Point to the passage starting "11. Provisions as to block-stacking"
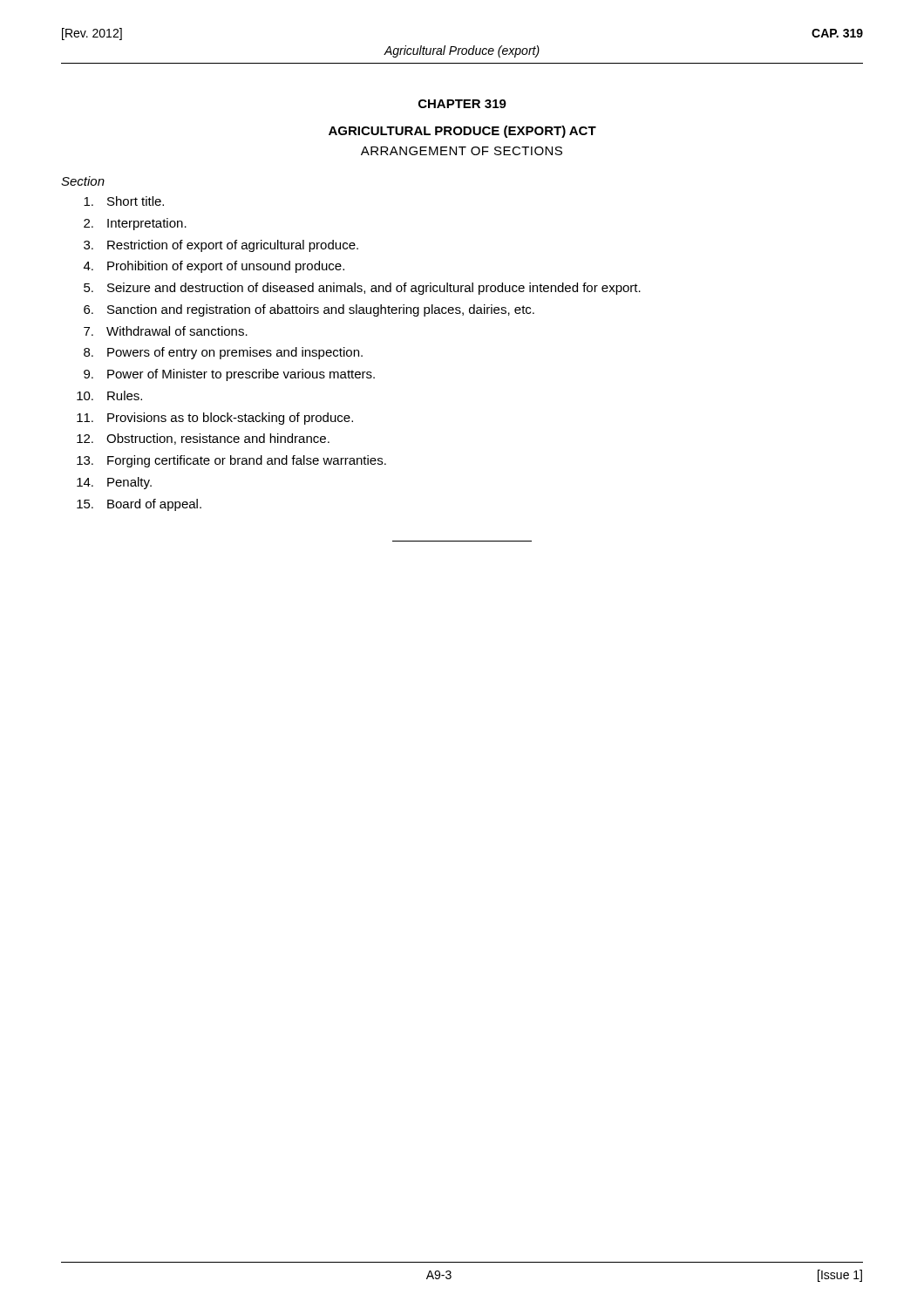The image size is (924, 1308). point(215,419)
